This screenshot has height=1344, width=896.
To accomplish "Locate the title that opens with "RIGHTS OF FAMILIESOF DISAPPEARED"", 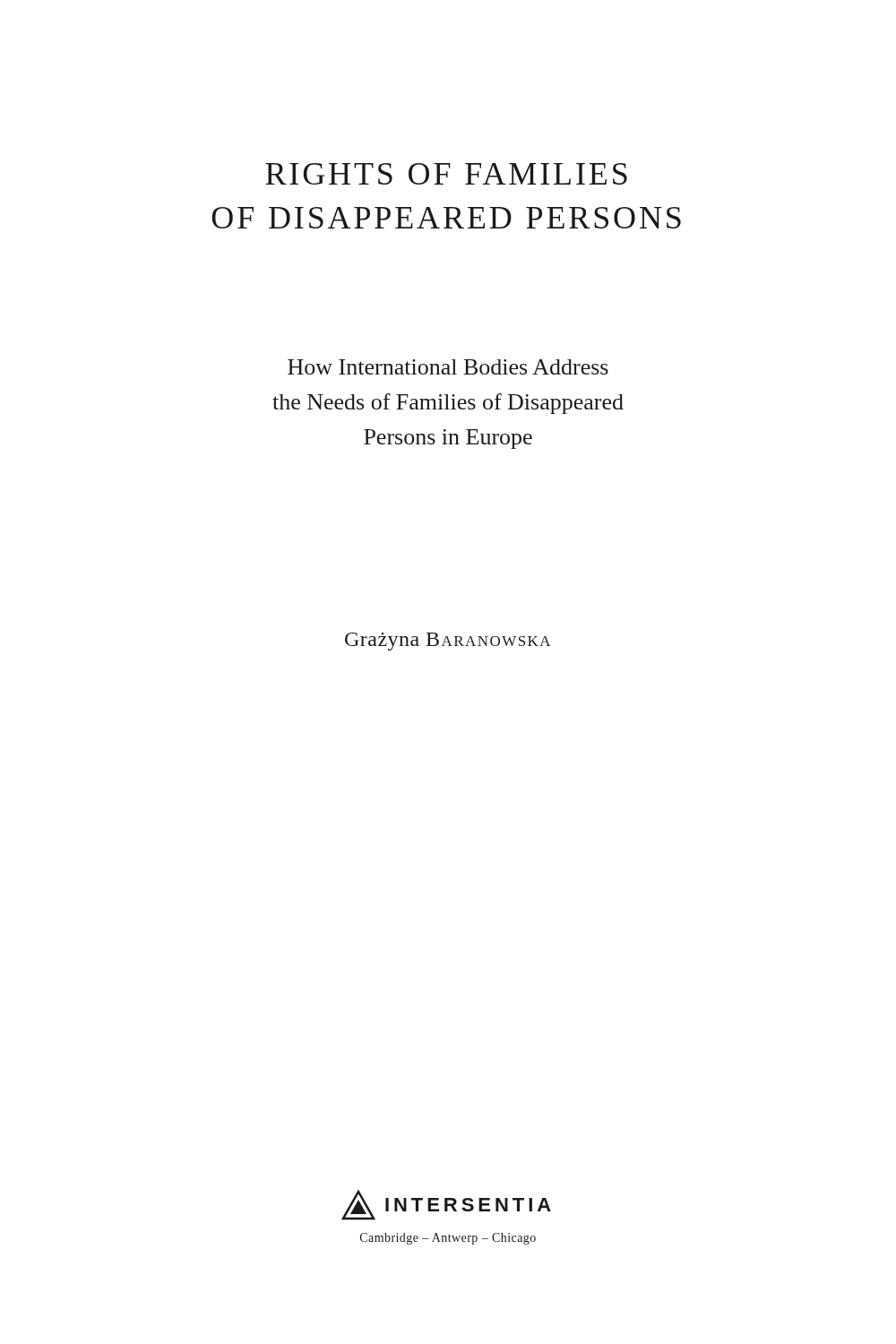I will pos(448,196).
